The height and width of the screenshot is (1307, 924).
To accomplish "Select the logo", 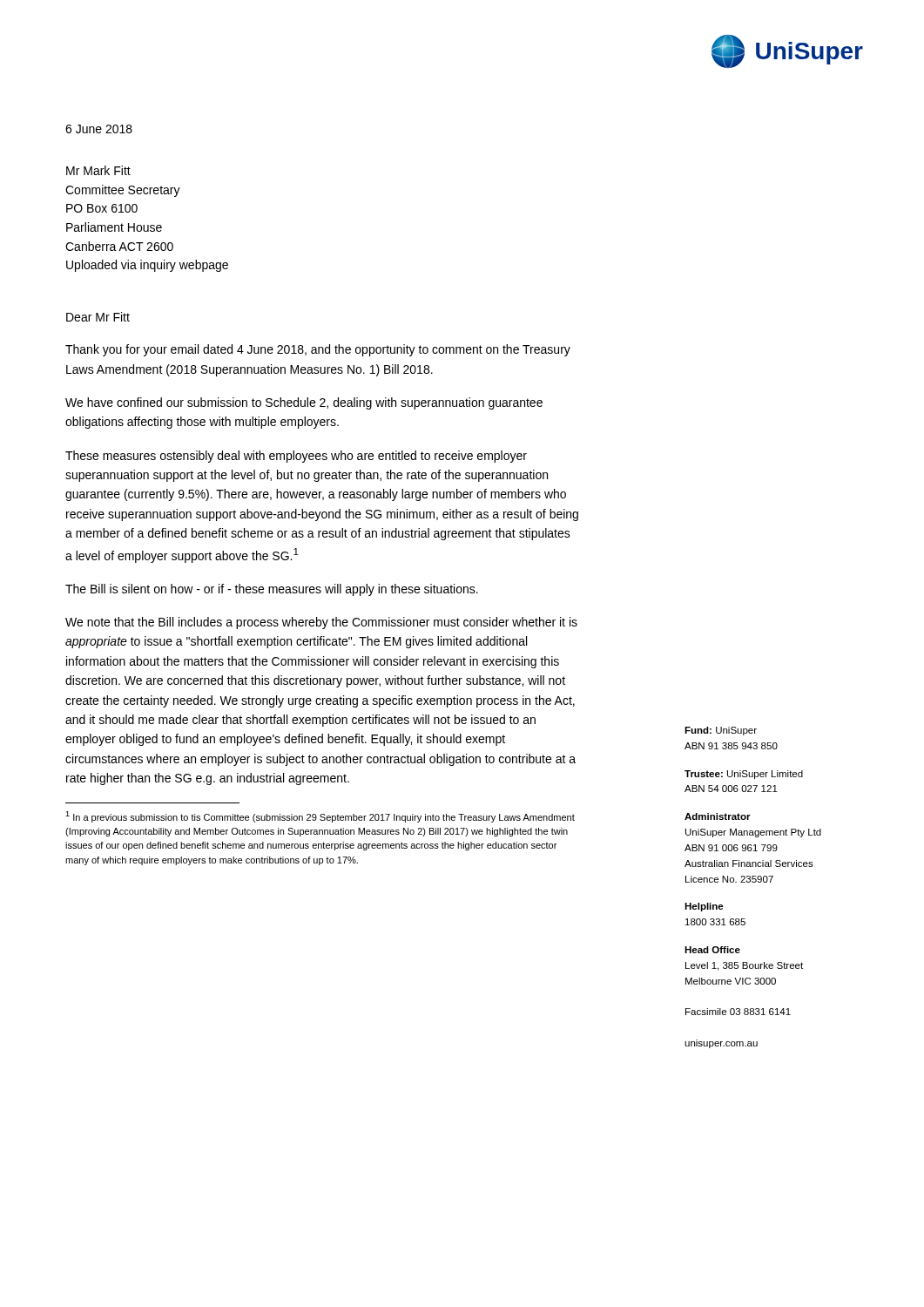I will (x=786, y=51).
